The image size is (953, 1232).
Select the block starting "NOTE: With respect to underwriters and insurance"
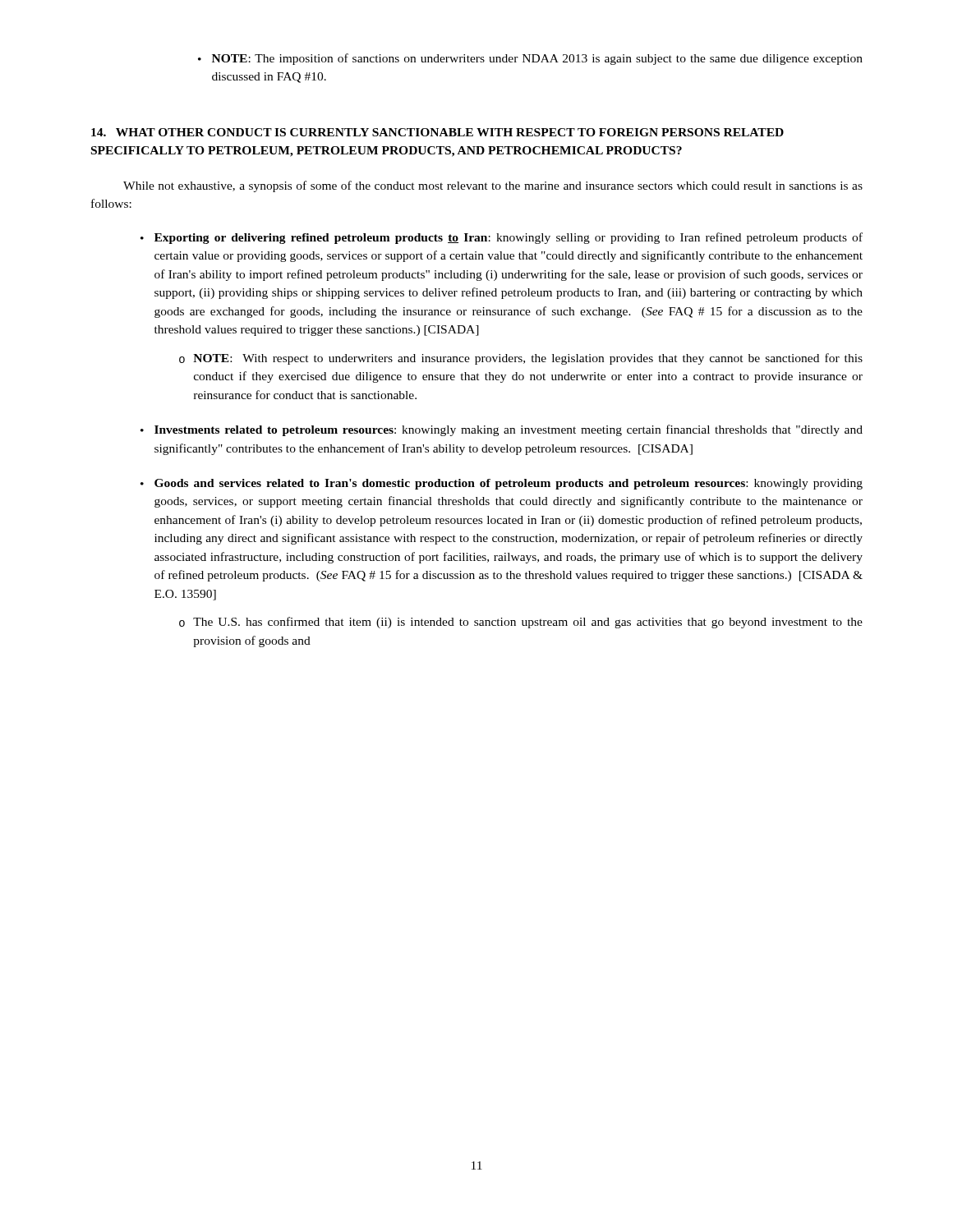[x=528, y=376]
